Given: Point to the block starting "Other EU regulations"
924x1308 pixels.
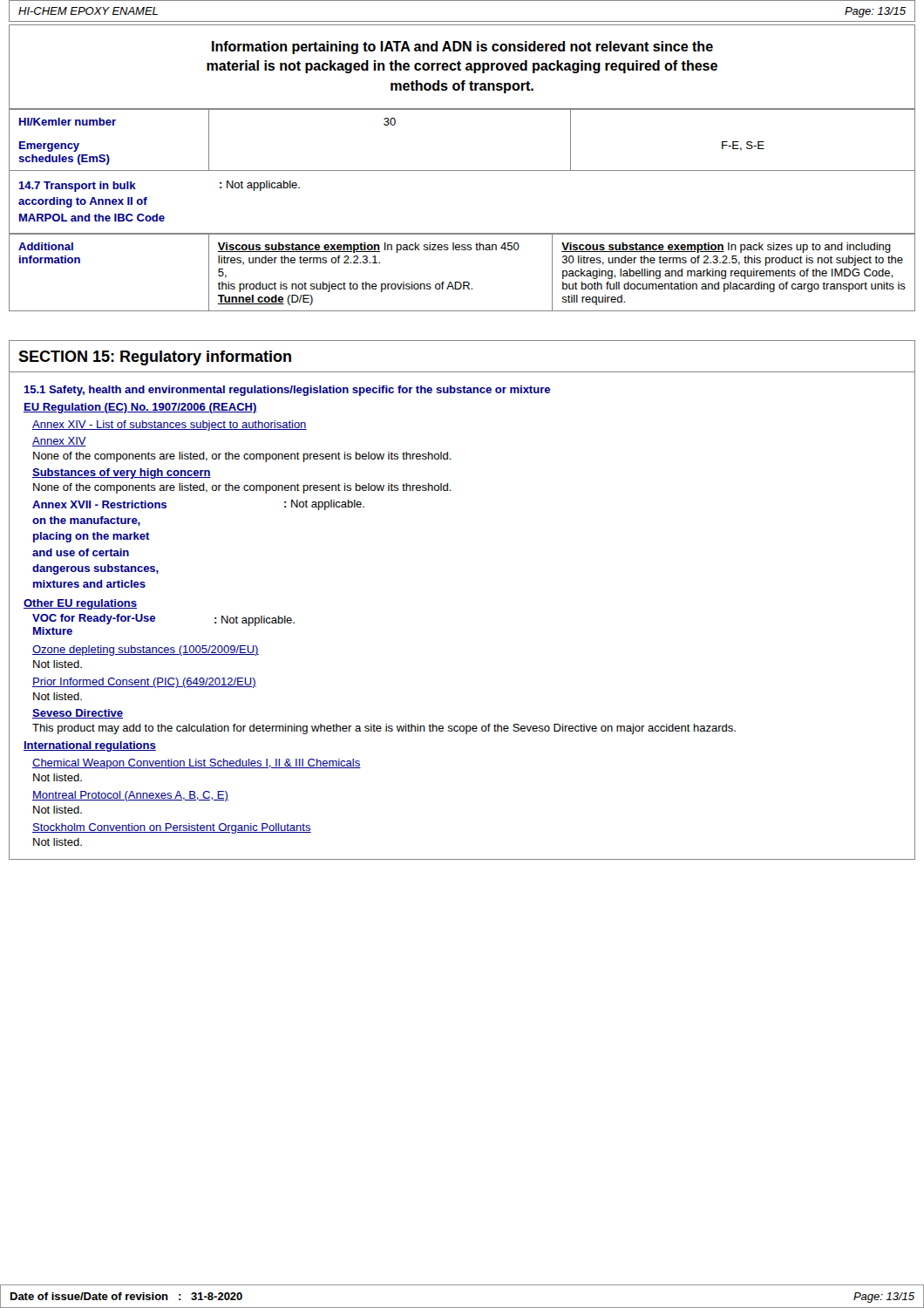Looking at the screenshot, I should click(80, 603).
